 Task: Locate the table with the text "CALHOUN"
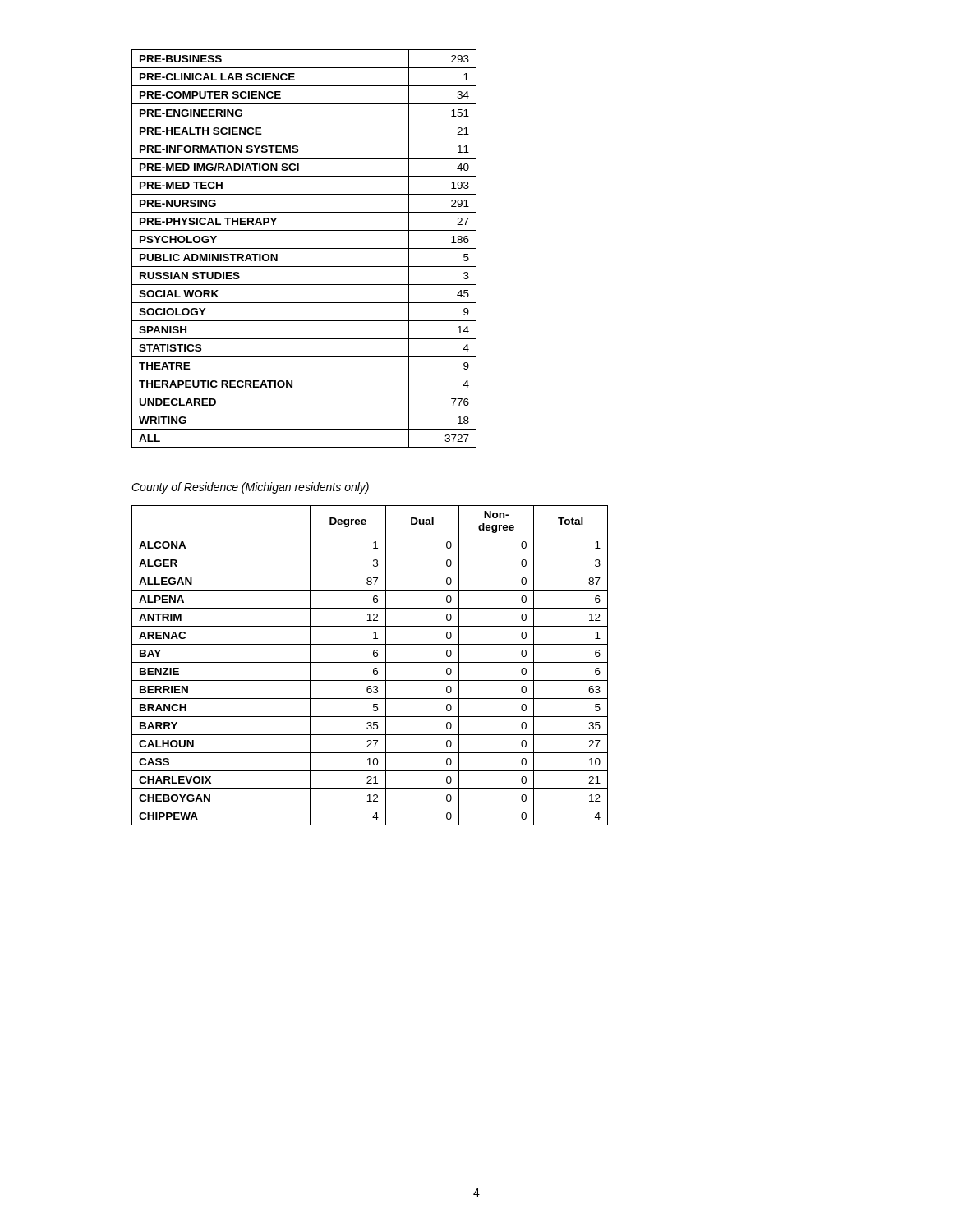coord(476,665)
